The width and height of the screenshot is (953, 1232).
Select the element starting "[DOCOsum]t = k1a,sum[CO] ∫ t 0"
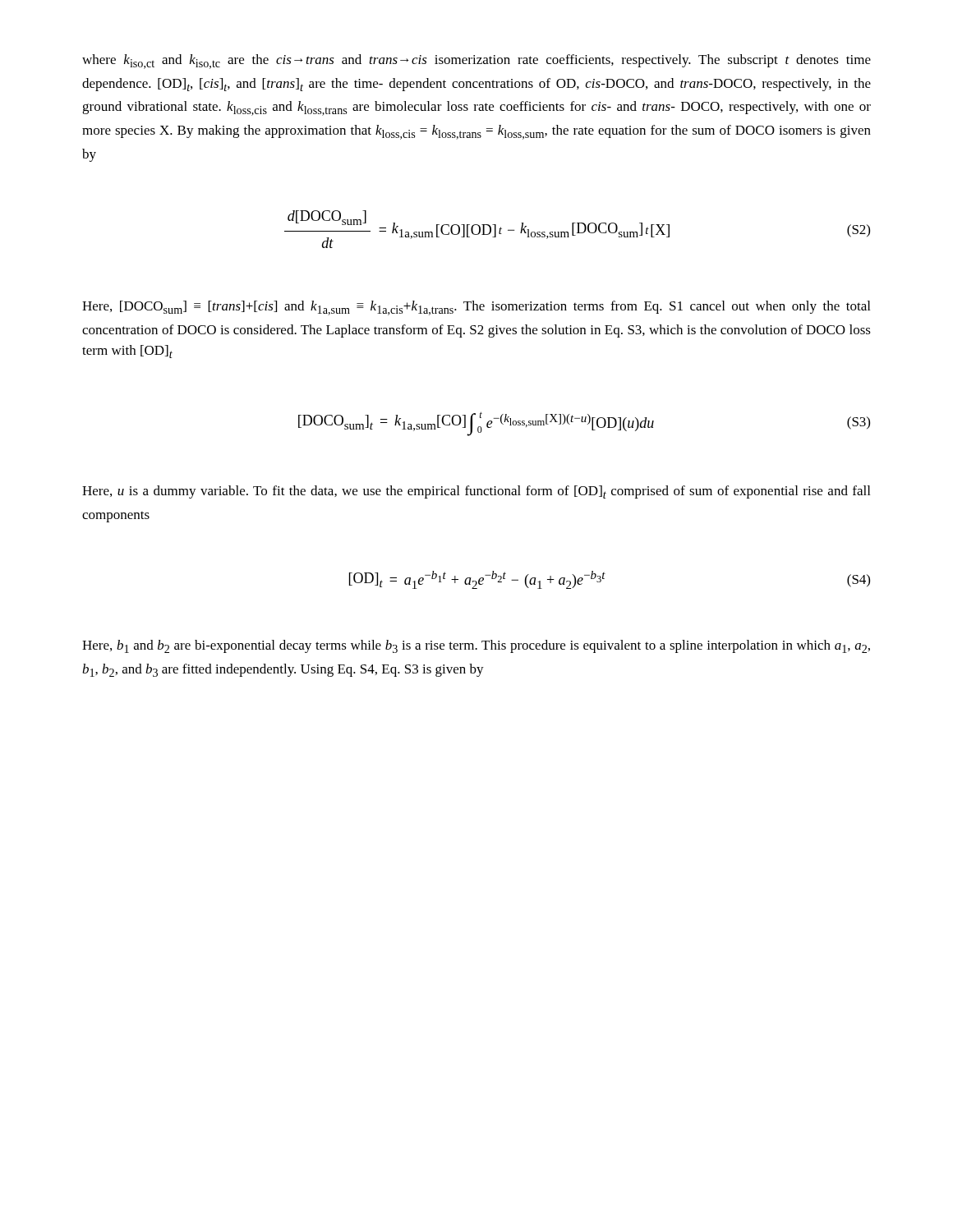click(x=584, y=422)
